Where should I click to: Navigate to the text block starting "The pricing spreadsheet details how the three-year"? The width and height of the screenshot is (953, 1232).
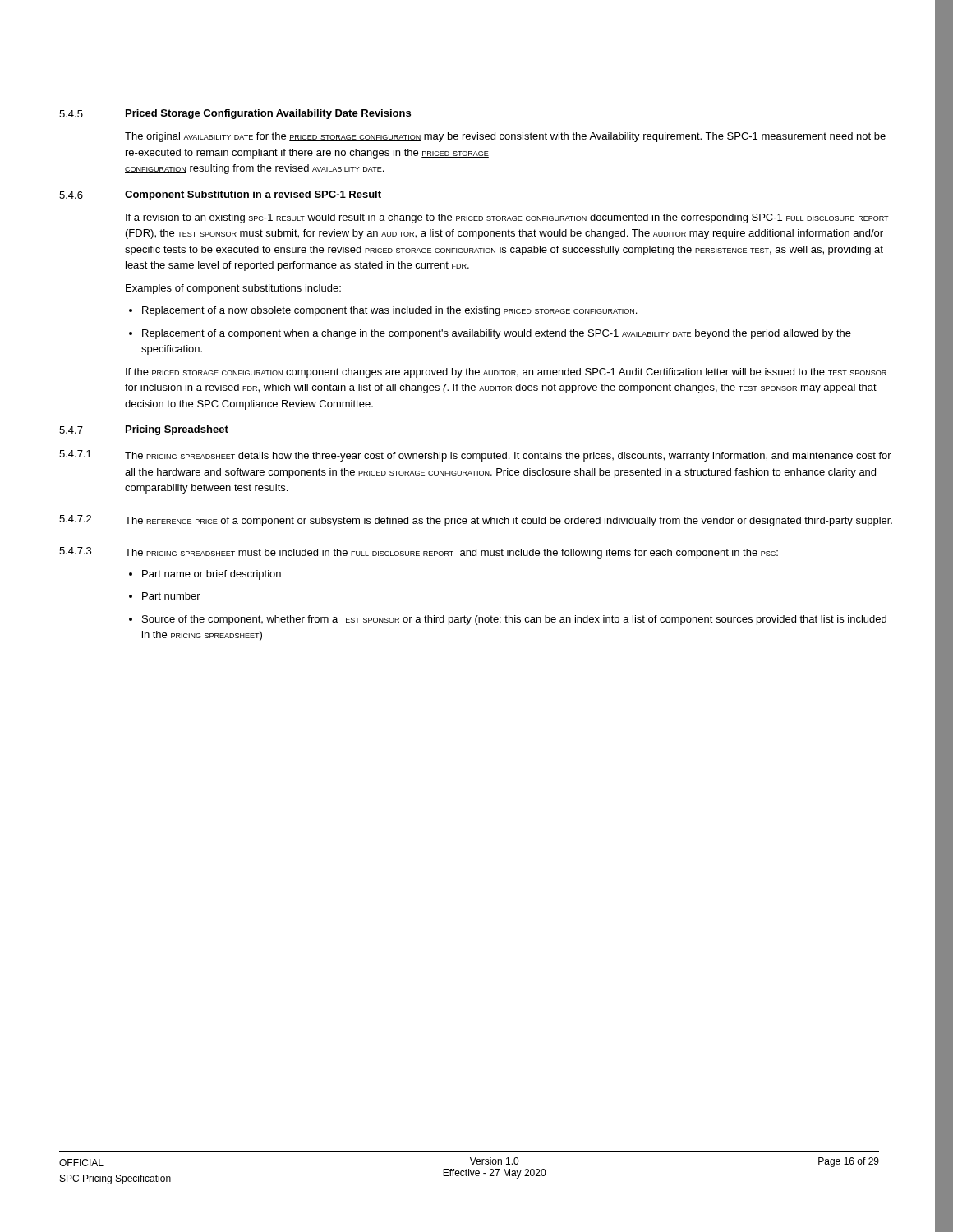tap(509, 472)
